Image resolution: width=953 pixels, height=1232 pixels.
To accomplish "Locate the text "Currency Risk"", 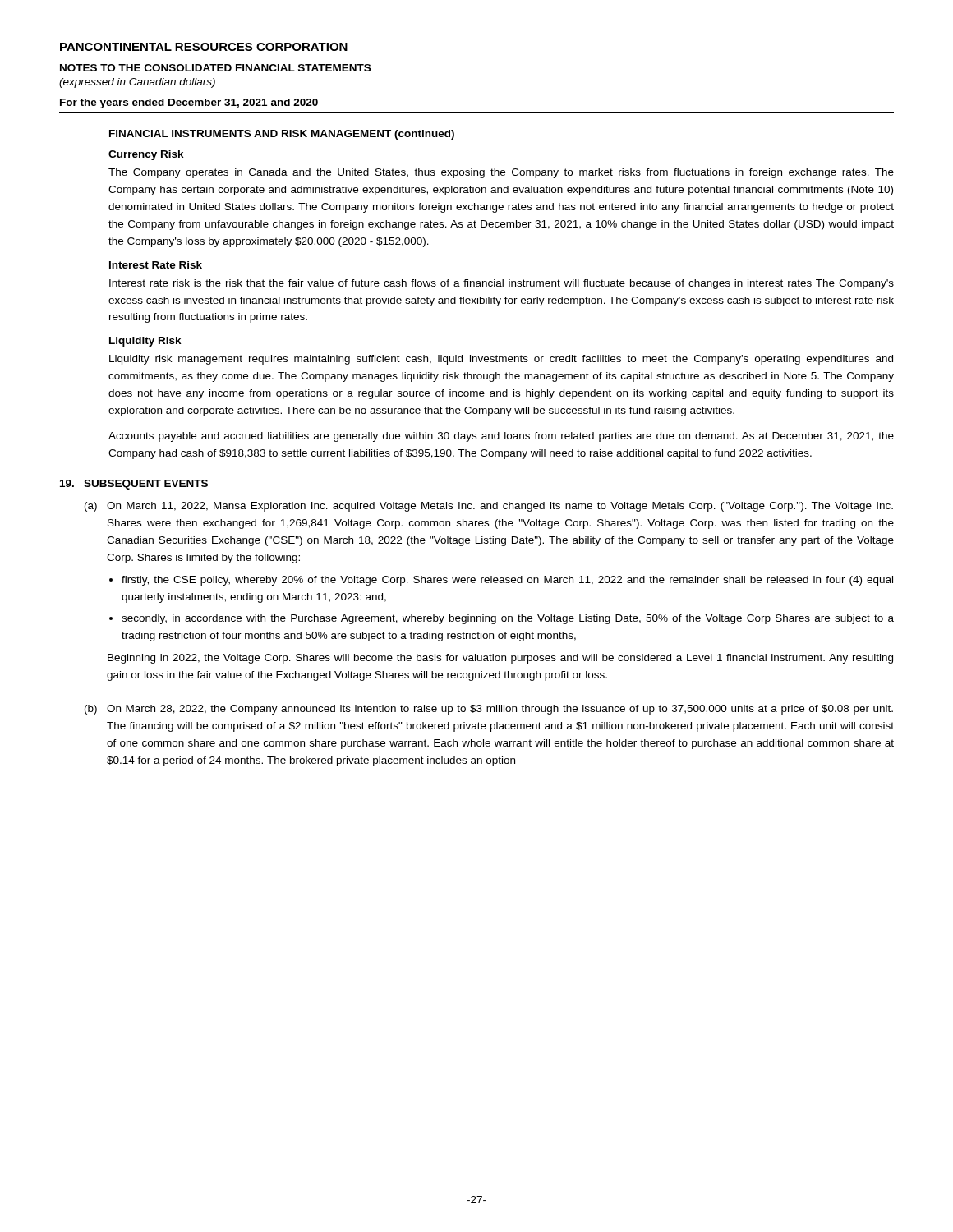I will pos(146,154).
